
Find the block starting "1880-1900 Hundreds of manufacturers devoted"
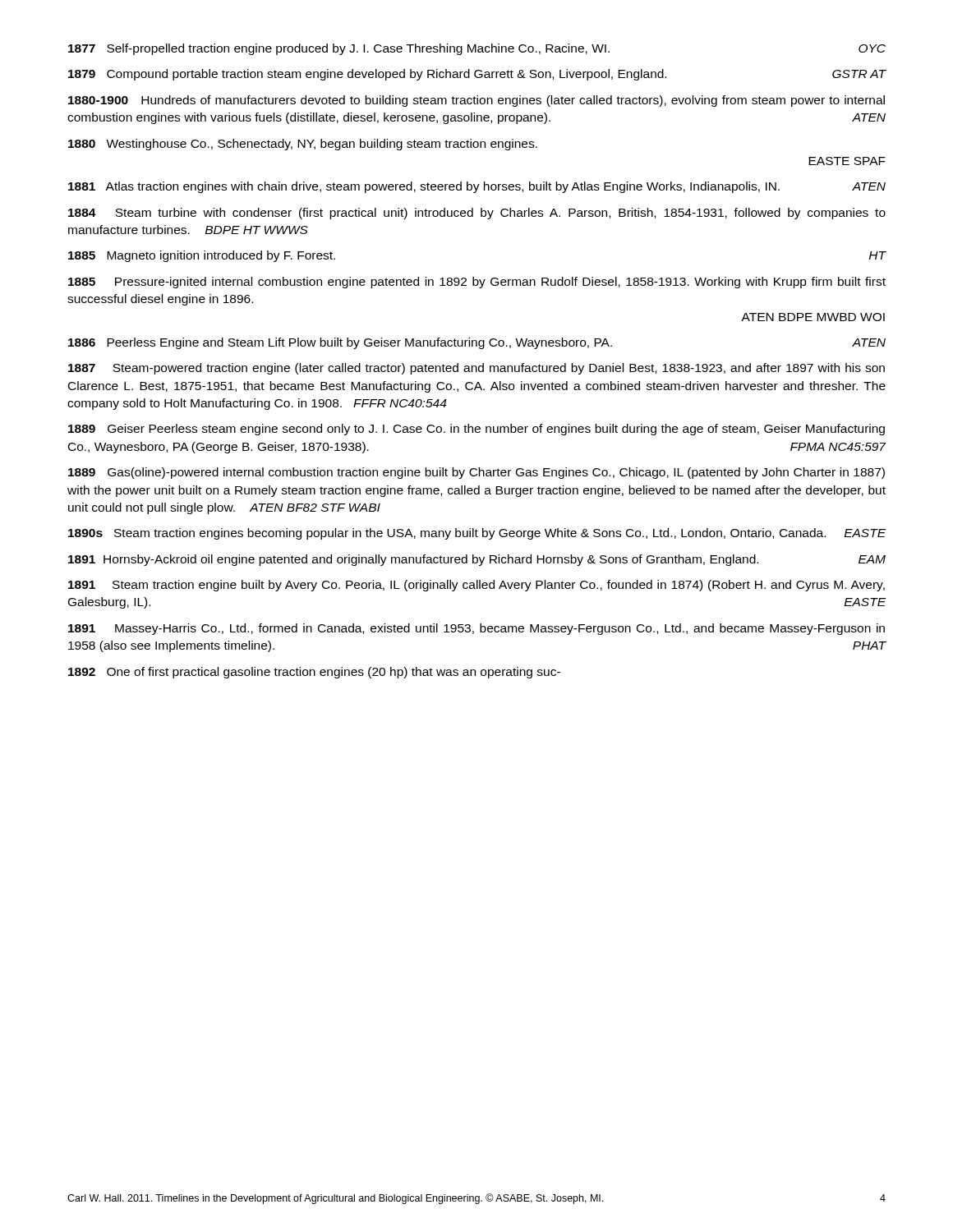pos(476,109)
